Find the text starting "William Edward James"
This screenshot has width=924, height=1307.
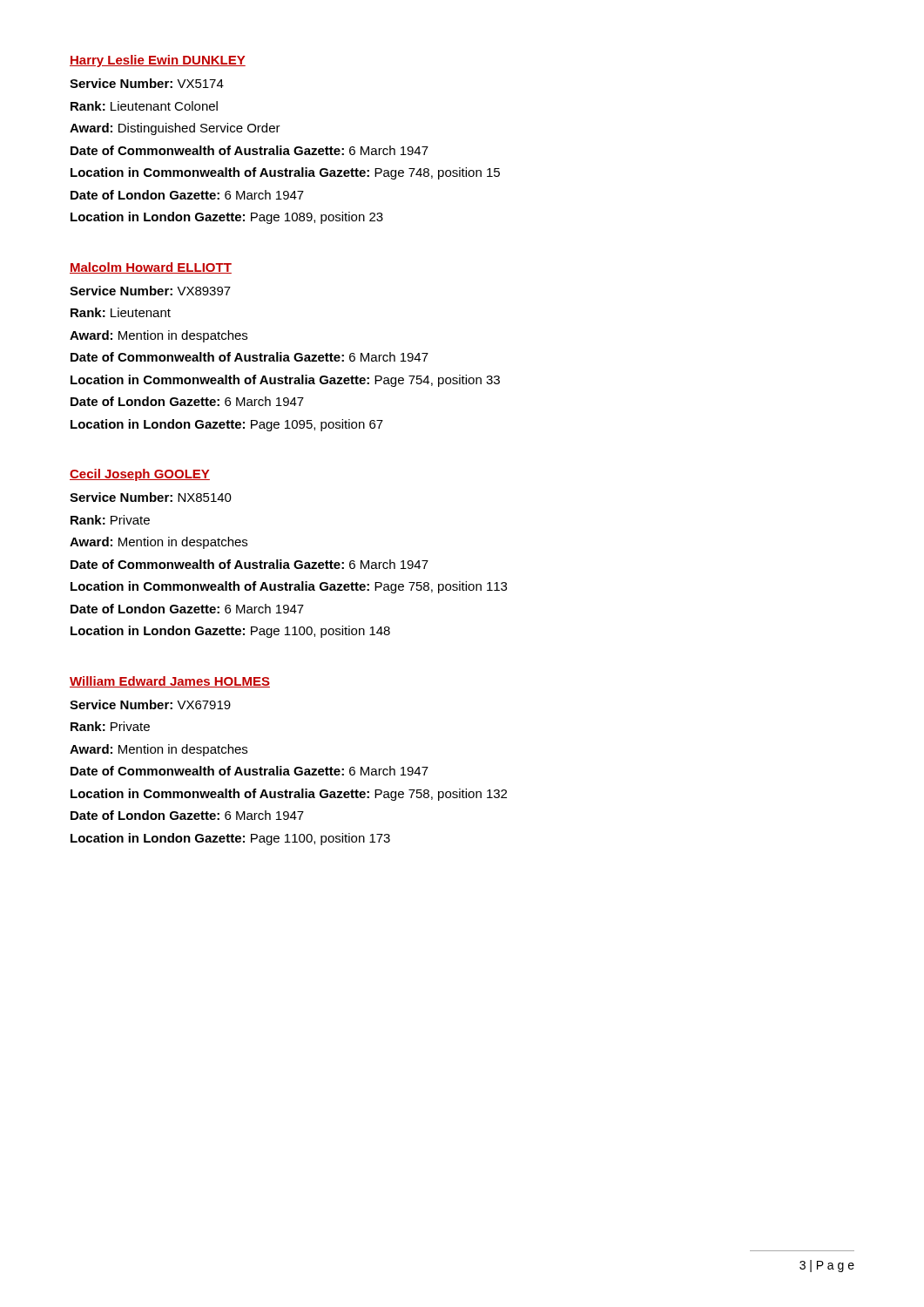(x=170, y=682)
